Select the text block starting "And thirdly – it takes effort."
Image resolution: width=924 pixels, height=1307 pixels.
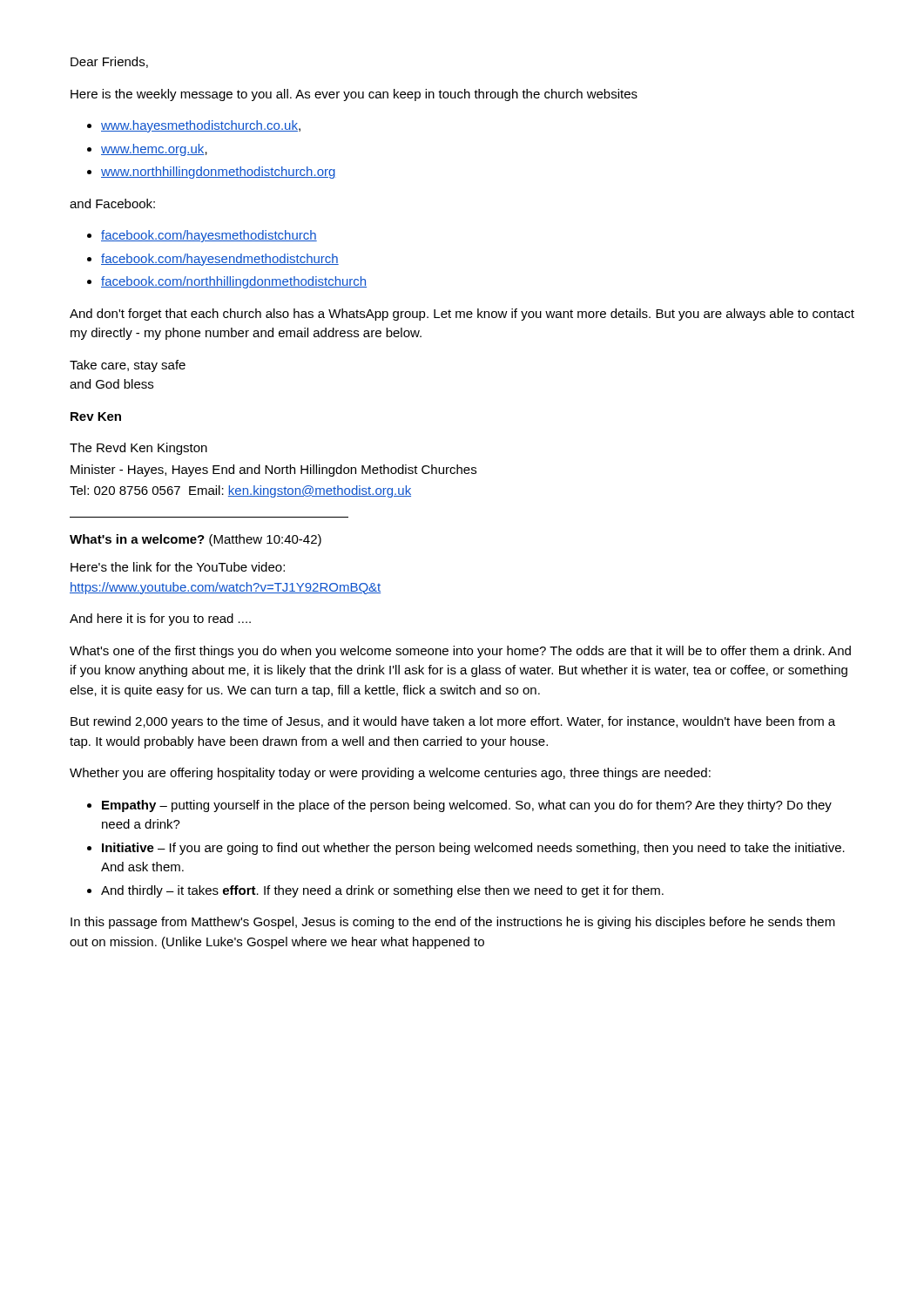click(462, 890)
